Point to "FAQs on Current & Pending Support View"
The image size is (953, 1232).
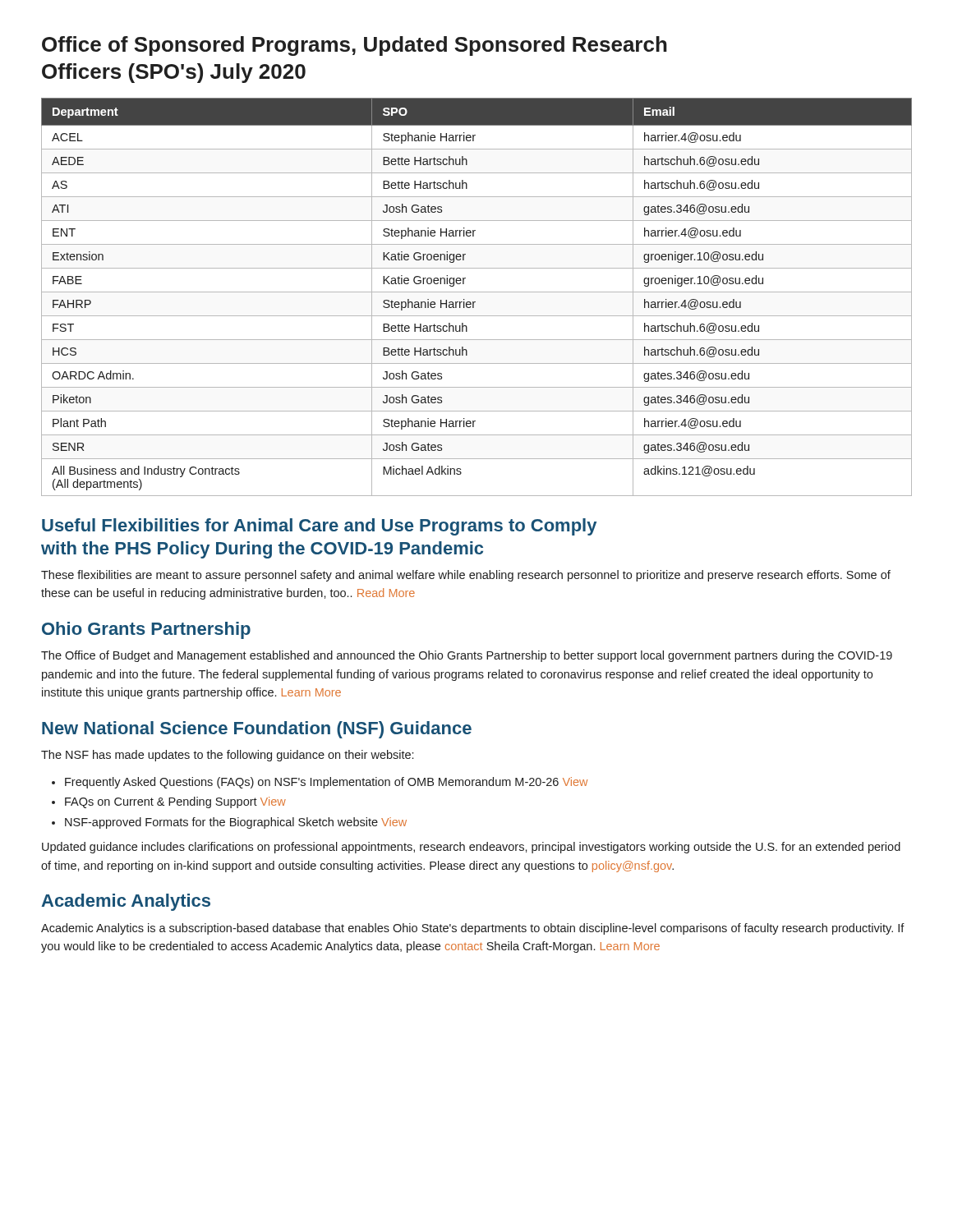[175, 802]
